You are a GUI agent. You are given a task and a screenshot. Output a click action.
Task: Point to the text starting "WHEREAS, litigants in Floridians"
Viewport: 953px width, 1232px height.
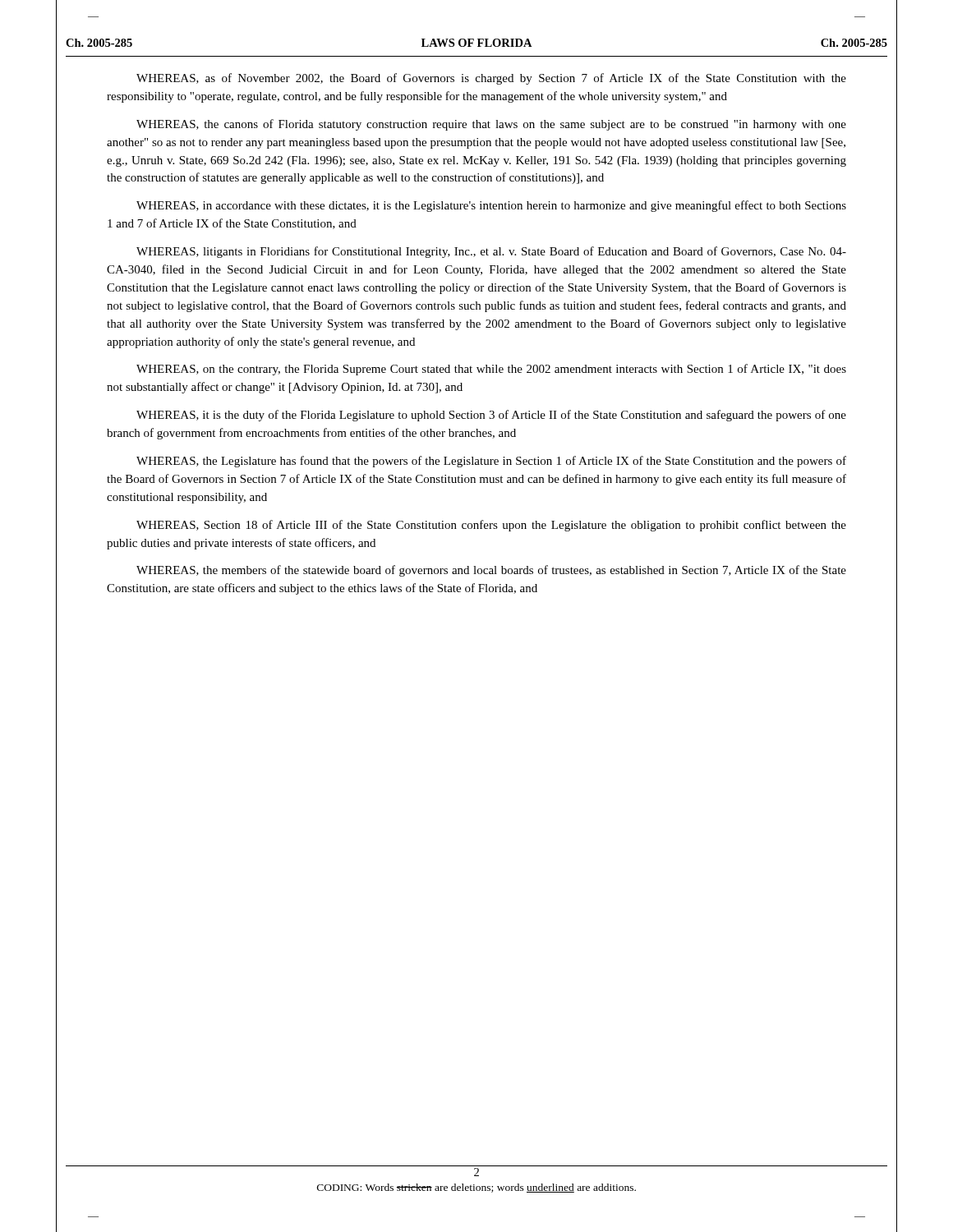pyautogui.click(x=476, y=296)
